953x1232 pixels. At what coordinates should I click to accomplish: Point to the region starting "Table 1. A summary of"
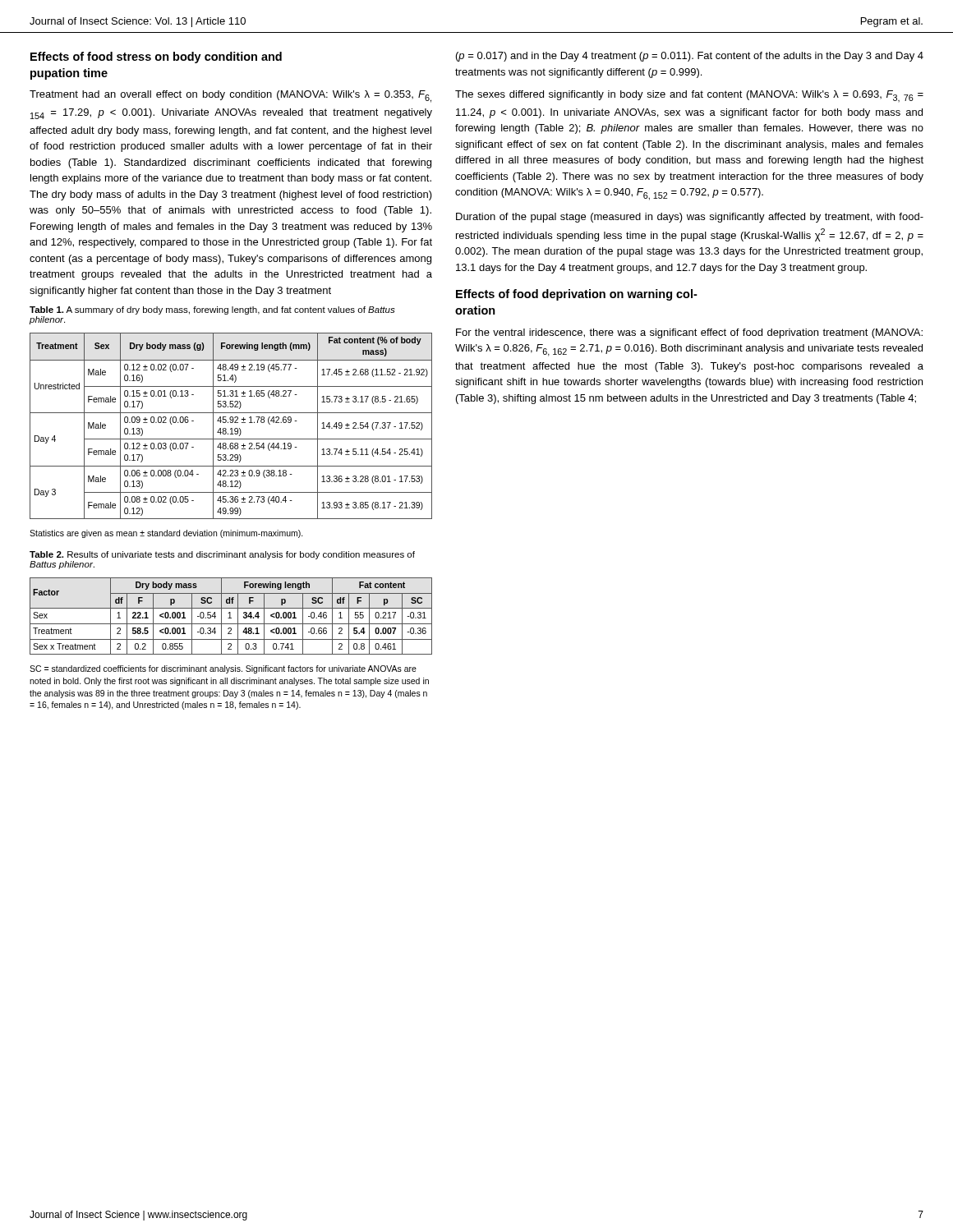pyautogui.click(x=212, y=315)
